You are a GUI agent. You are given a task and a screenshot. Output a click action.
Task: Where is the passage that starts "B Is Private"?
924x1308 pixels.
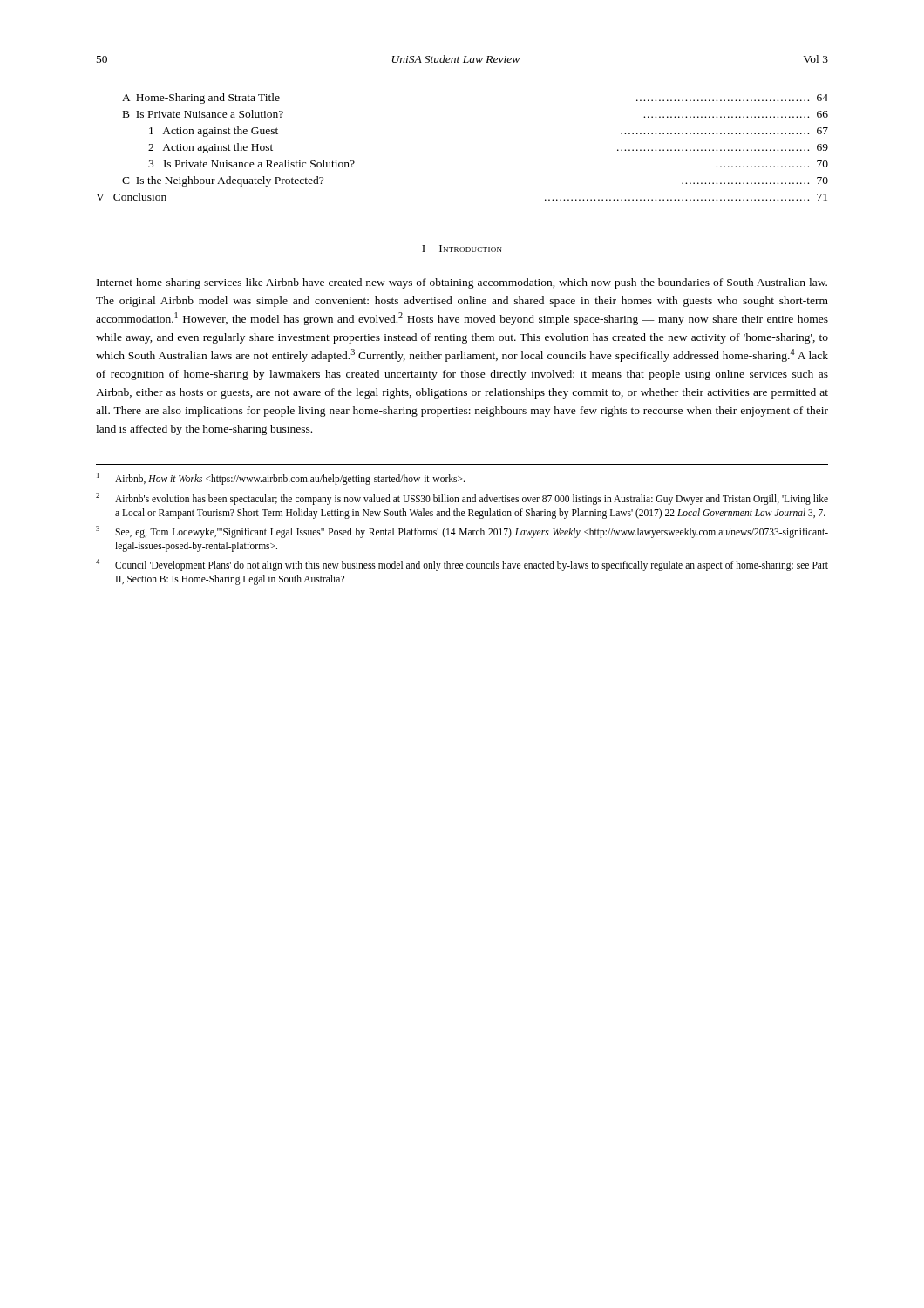(x=209, y=113)
